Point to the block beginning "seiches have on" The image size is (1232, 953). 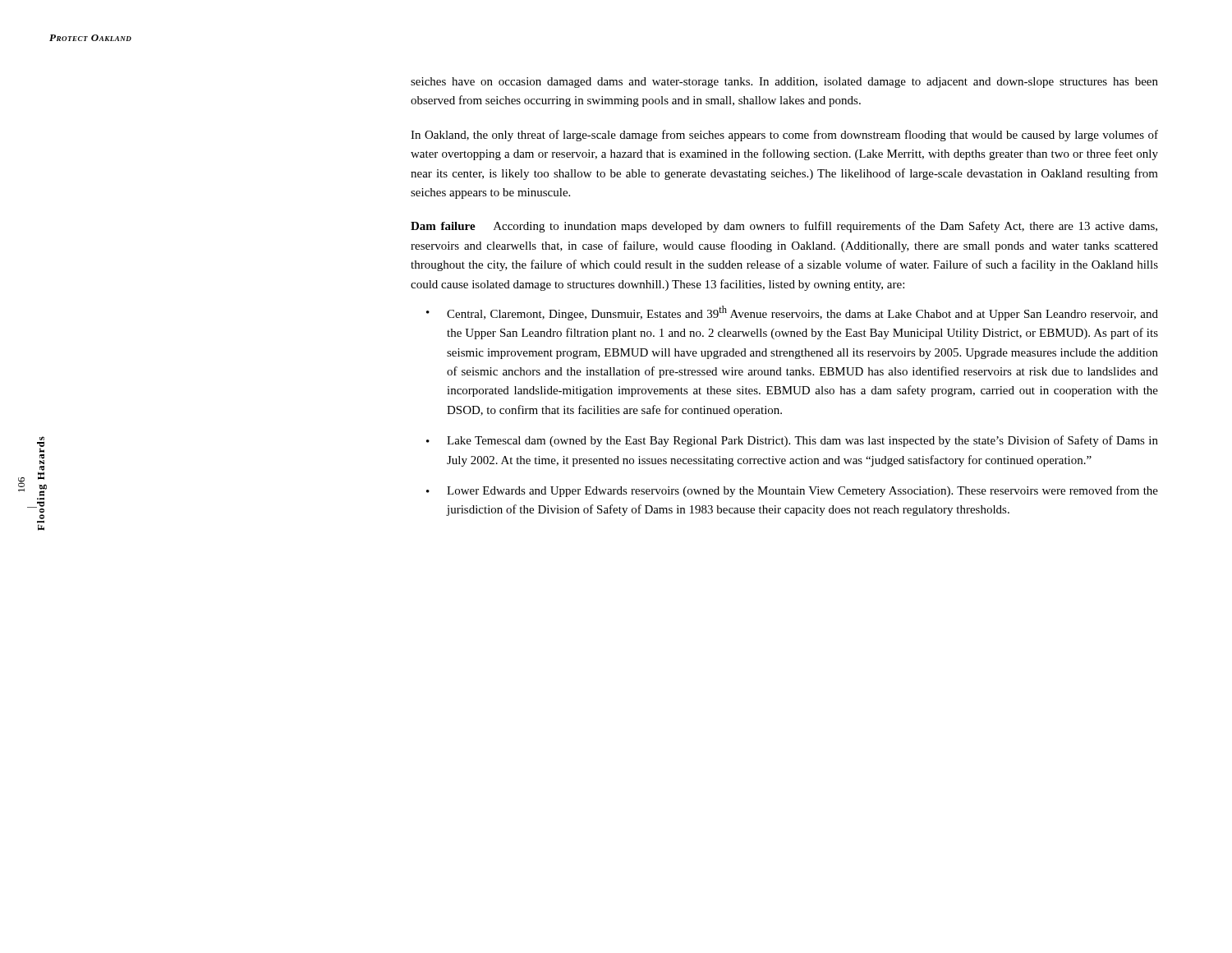(784, 91)
